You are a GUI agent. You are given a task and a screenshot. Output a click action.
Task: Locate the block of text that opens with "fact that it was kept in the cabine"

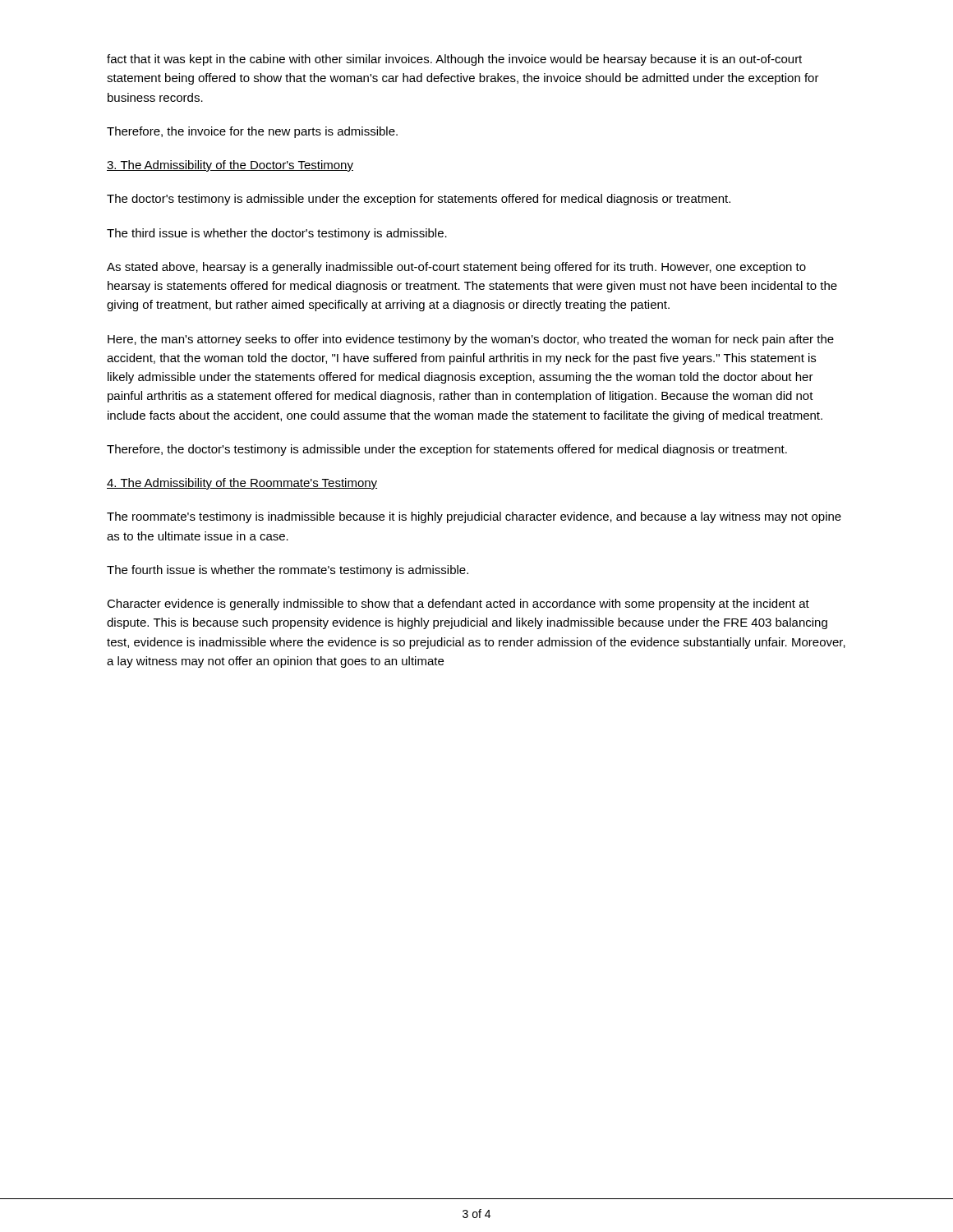(x=463, y=78)
